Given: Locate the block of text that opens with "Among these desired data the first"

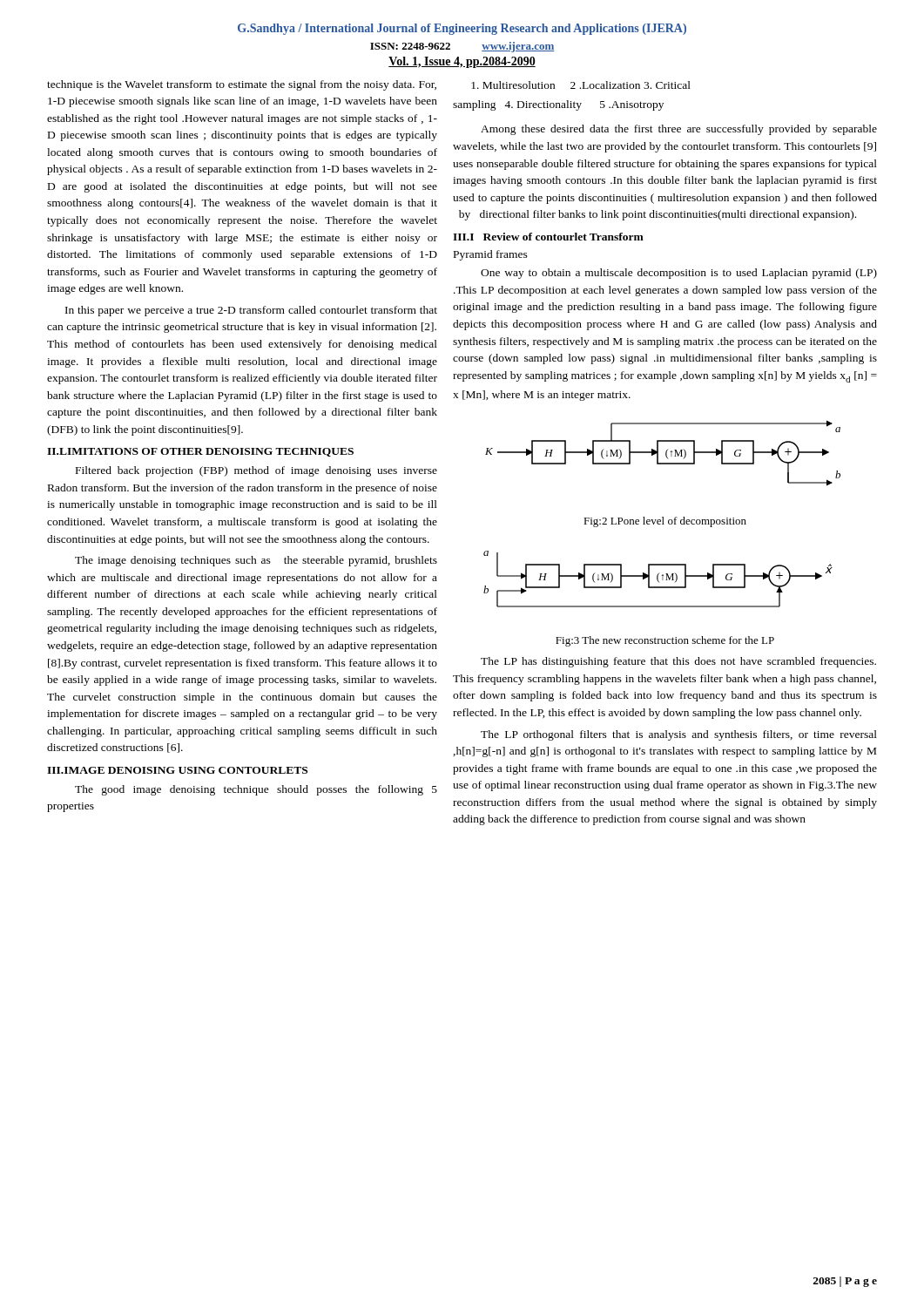Looking at the screenshot, I should 665,172.
